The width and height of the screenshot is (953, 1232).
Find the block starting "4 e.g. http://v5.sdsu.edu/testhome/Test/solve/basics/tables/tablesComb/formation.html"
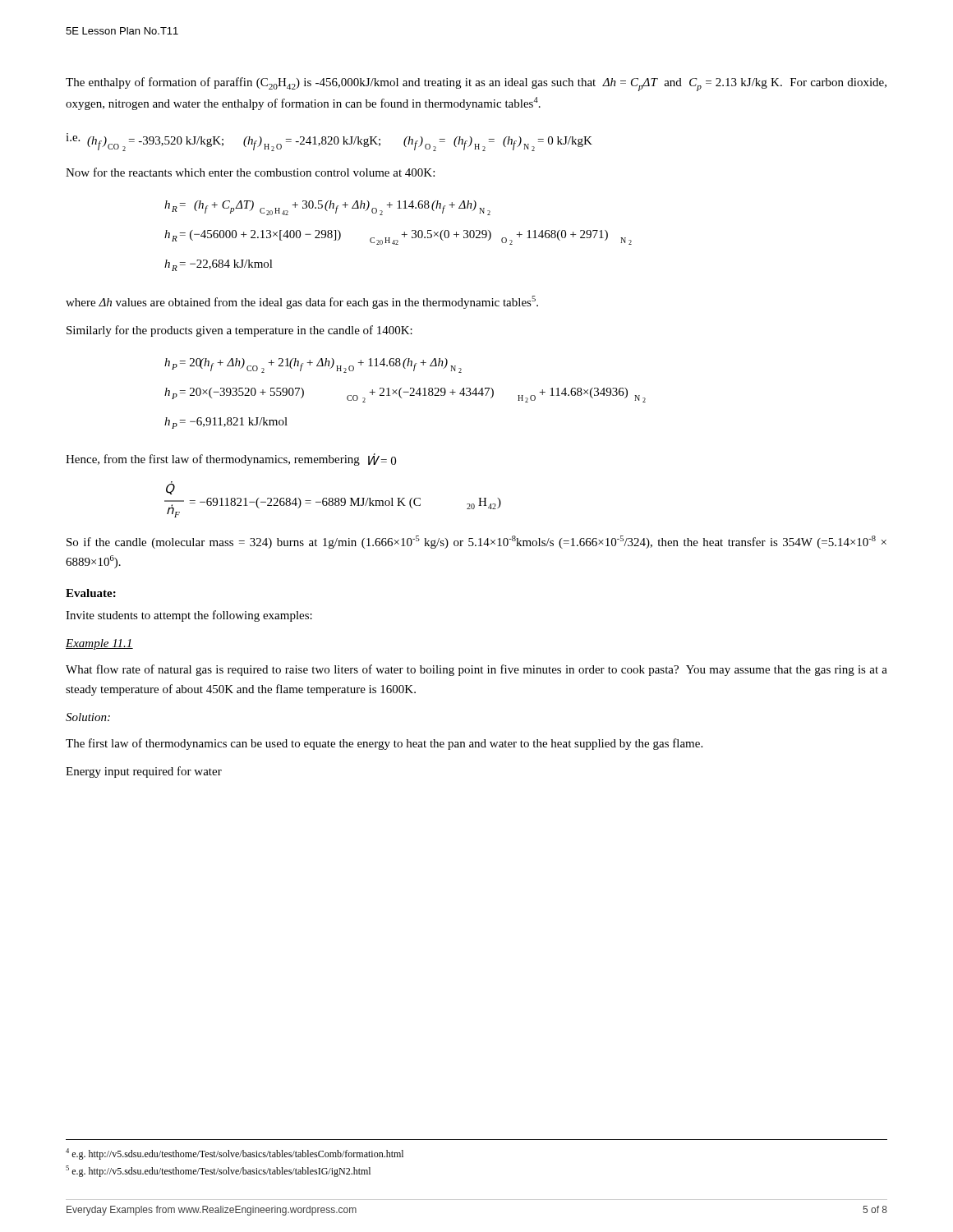coord(235,1154)
